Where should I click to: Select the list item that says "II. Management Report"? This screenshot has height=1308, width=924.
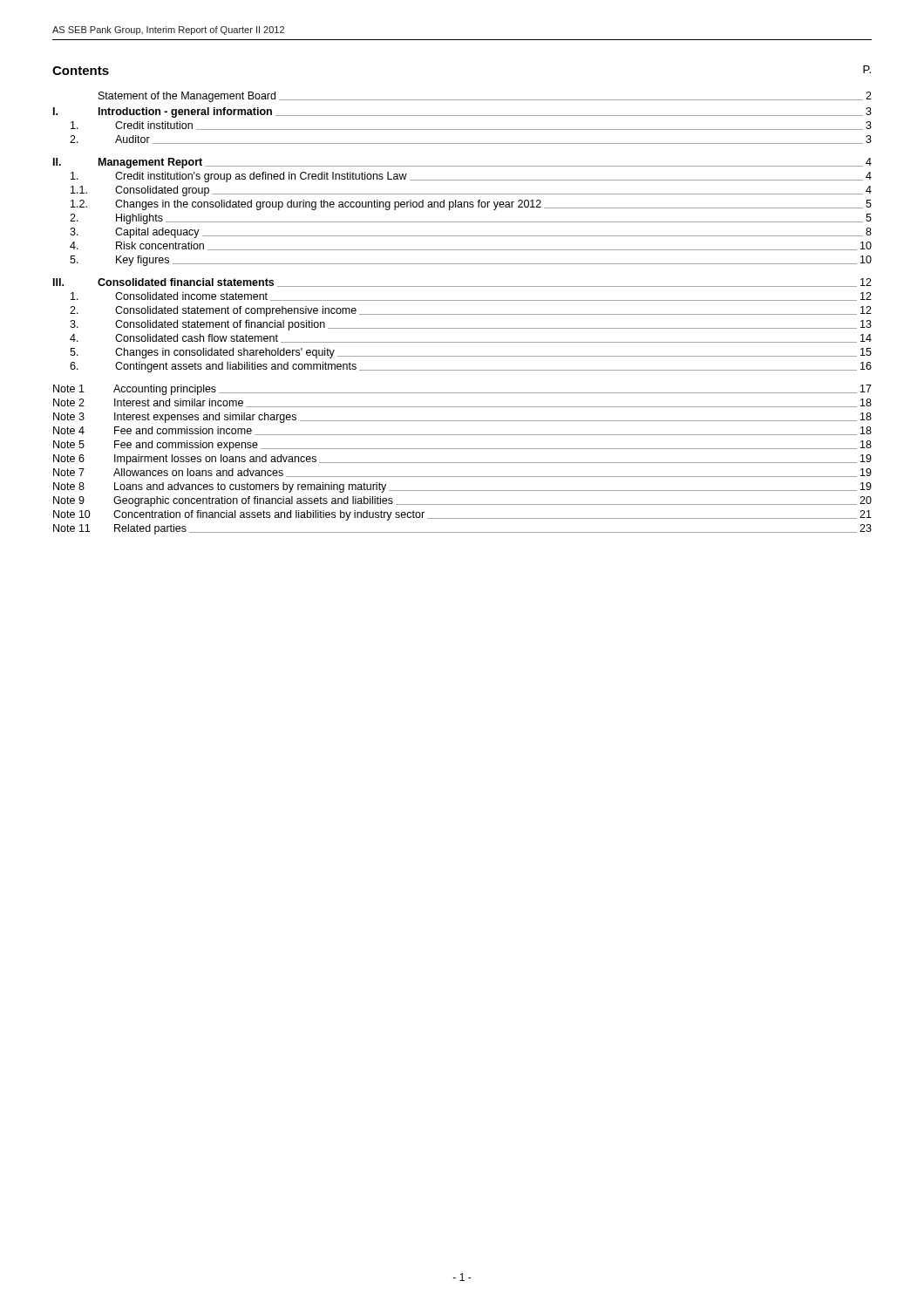pos(462,162)
